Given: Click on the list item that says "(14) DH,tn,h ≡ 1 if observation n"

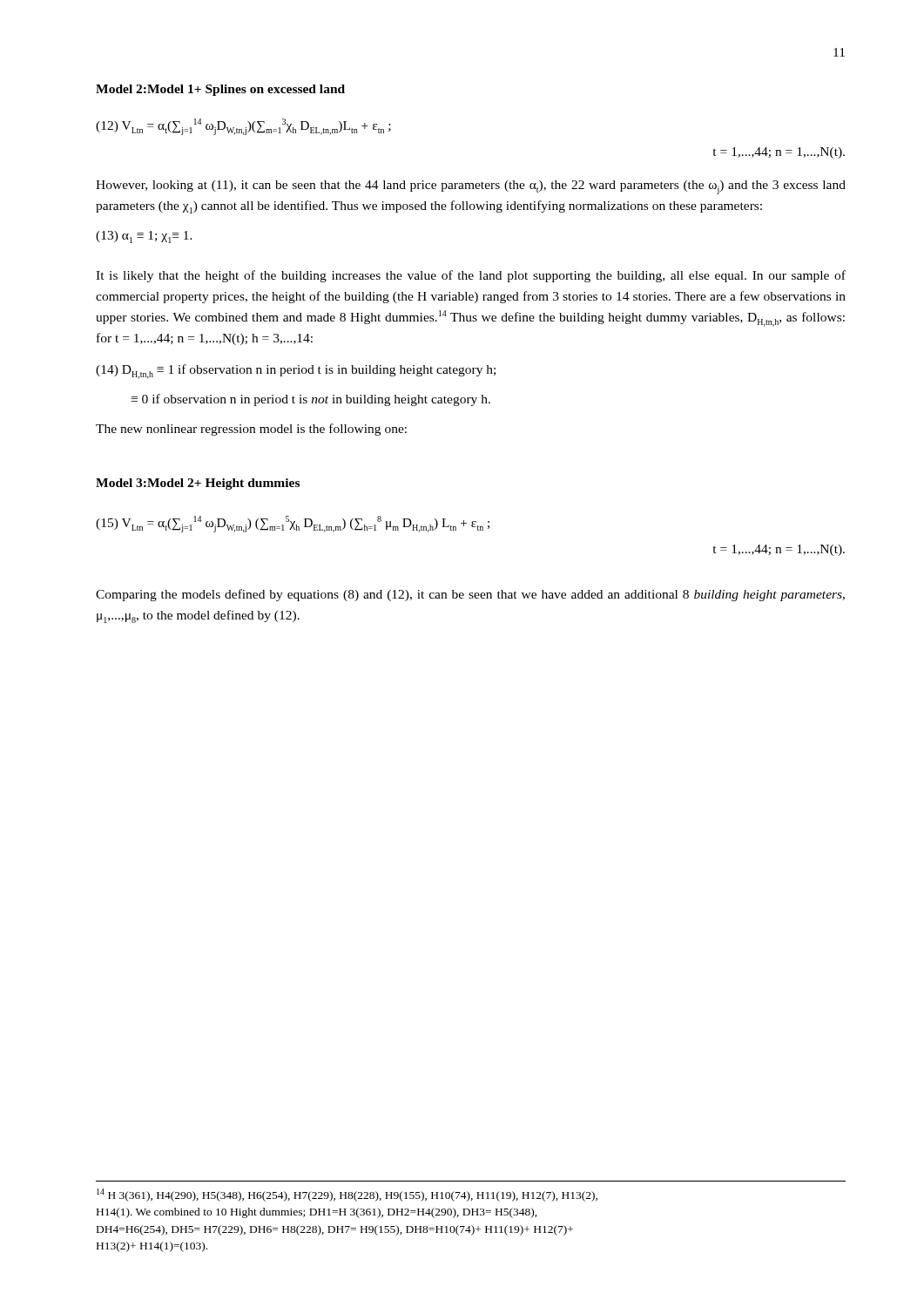Looking at the screenshot, I should (x=296, y=371).
